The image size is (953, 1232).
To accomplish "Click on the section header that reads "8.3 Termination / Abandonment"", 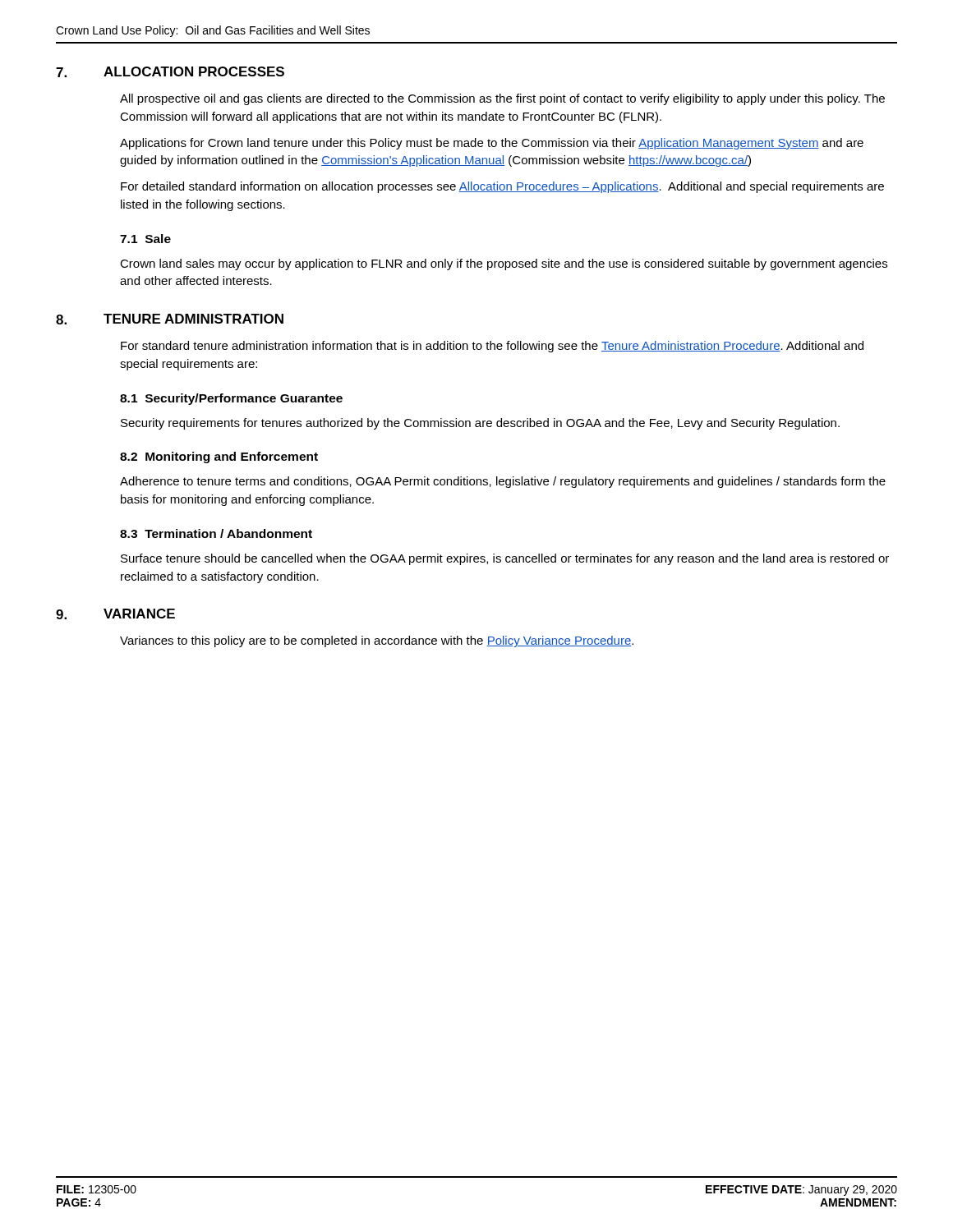I will [x=216, y=533].
